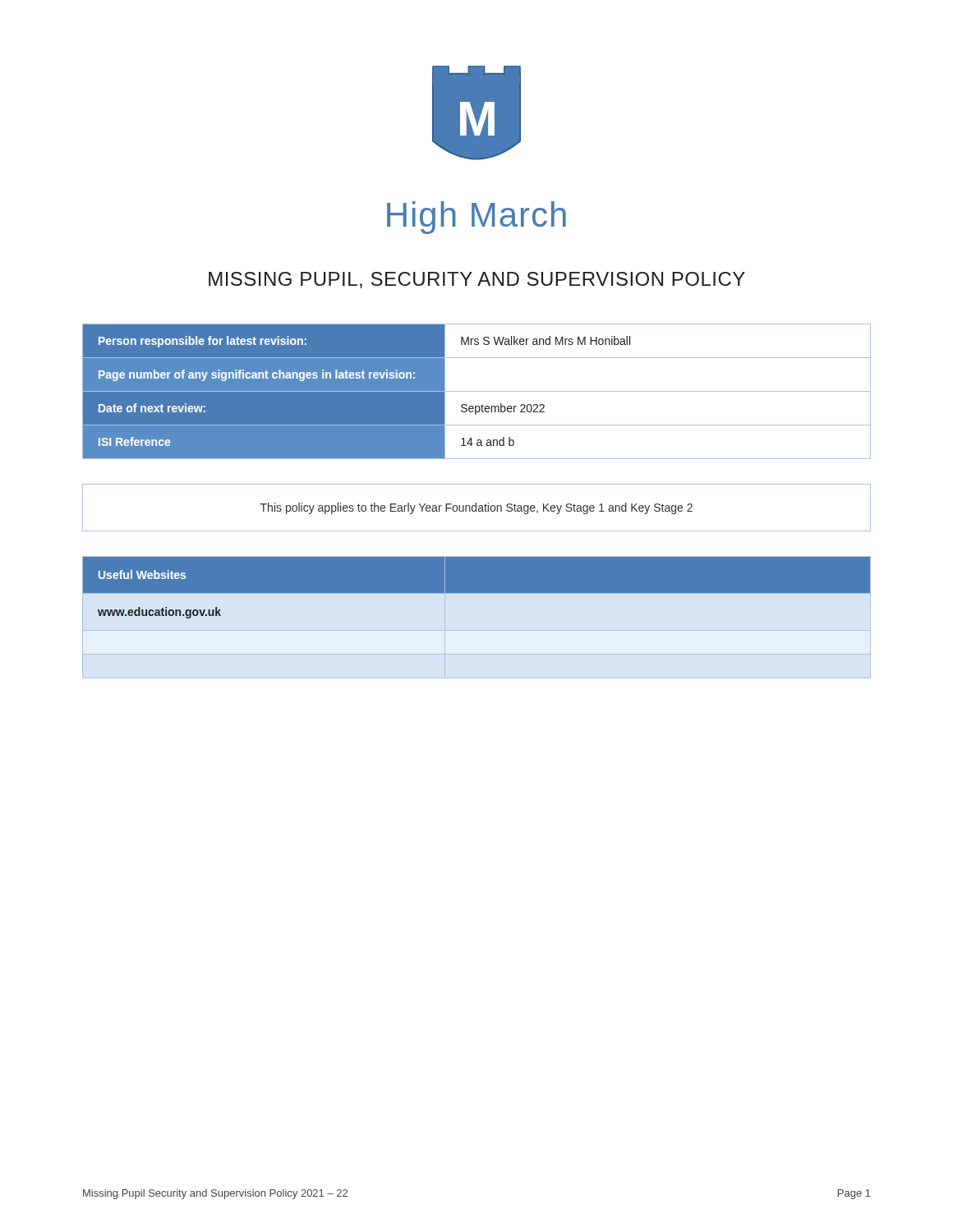Find the logo
This screenshot has width=953, height=1232.
click(476, 150)
